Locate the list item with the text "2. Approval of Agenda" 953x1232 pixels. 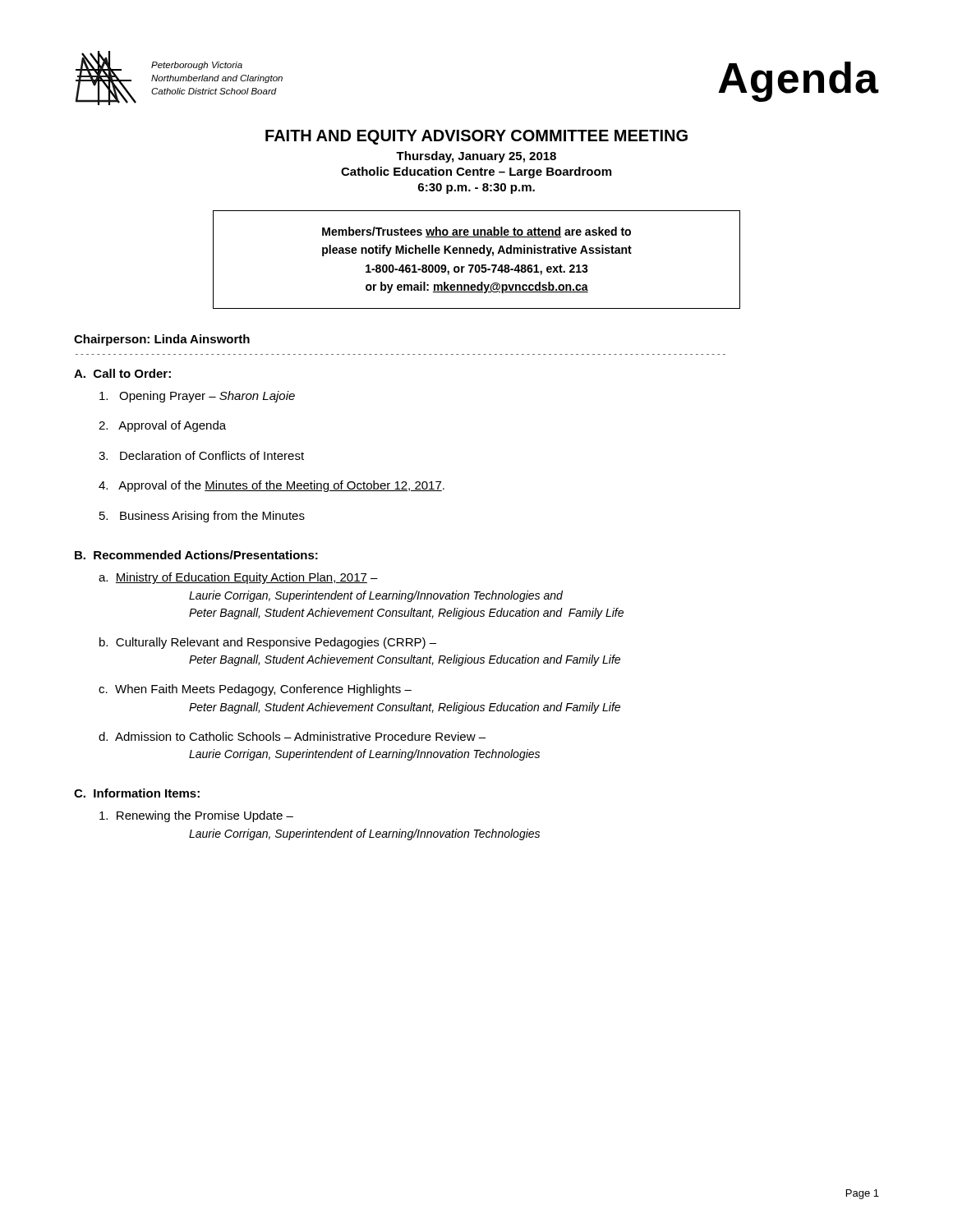pyautogui.click(x=162, y=425)
